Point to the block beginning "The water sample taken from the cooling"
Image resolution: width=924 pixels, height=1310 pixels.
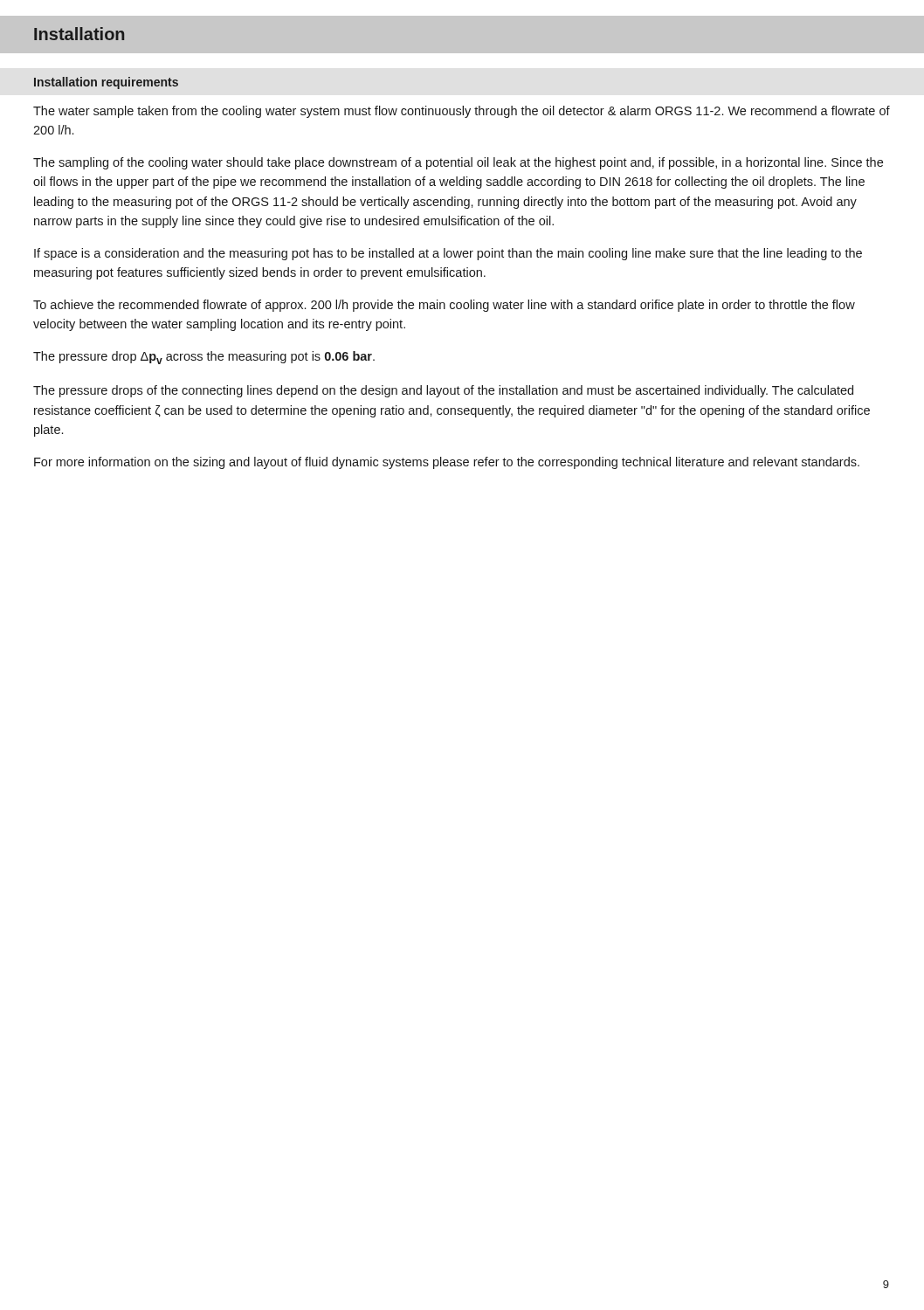(461, 121)
